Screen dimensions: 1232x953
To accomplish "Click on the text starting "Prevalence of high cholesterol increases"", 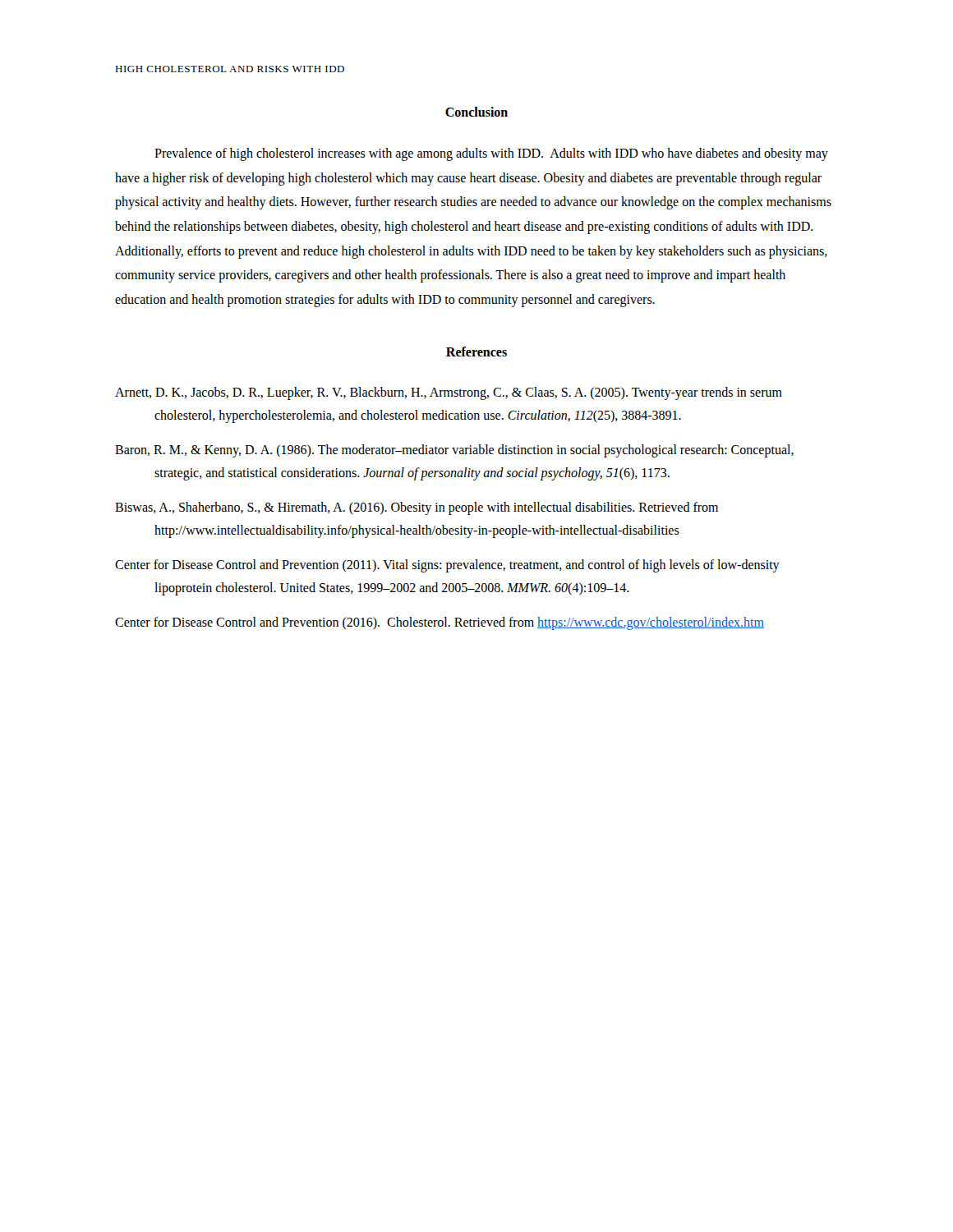I will tap(476, 227).
